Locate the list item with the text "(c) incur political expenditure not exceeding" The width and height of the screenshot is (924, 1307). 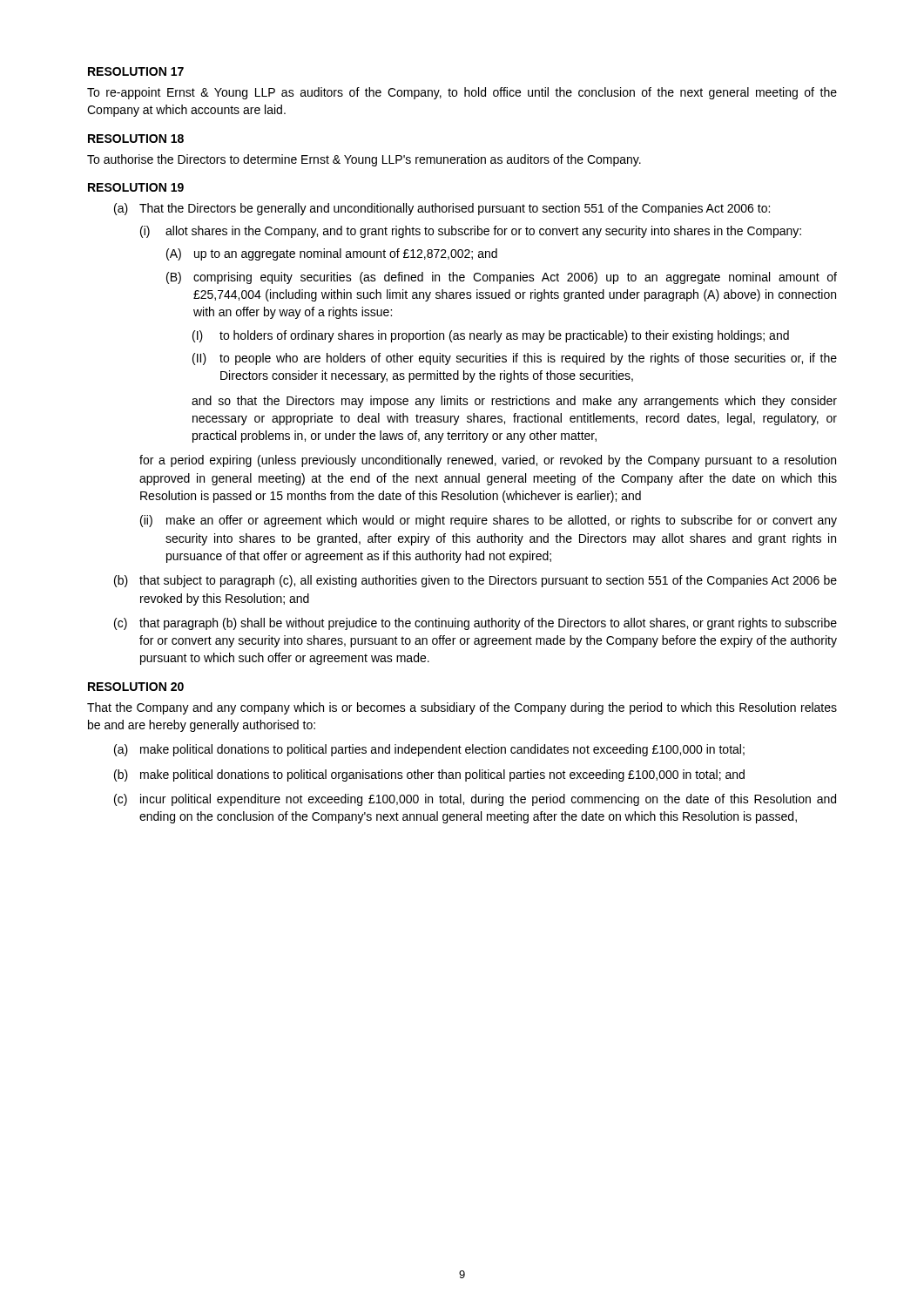click(475, 808)
